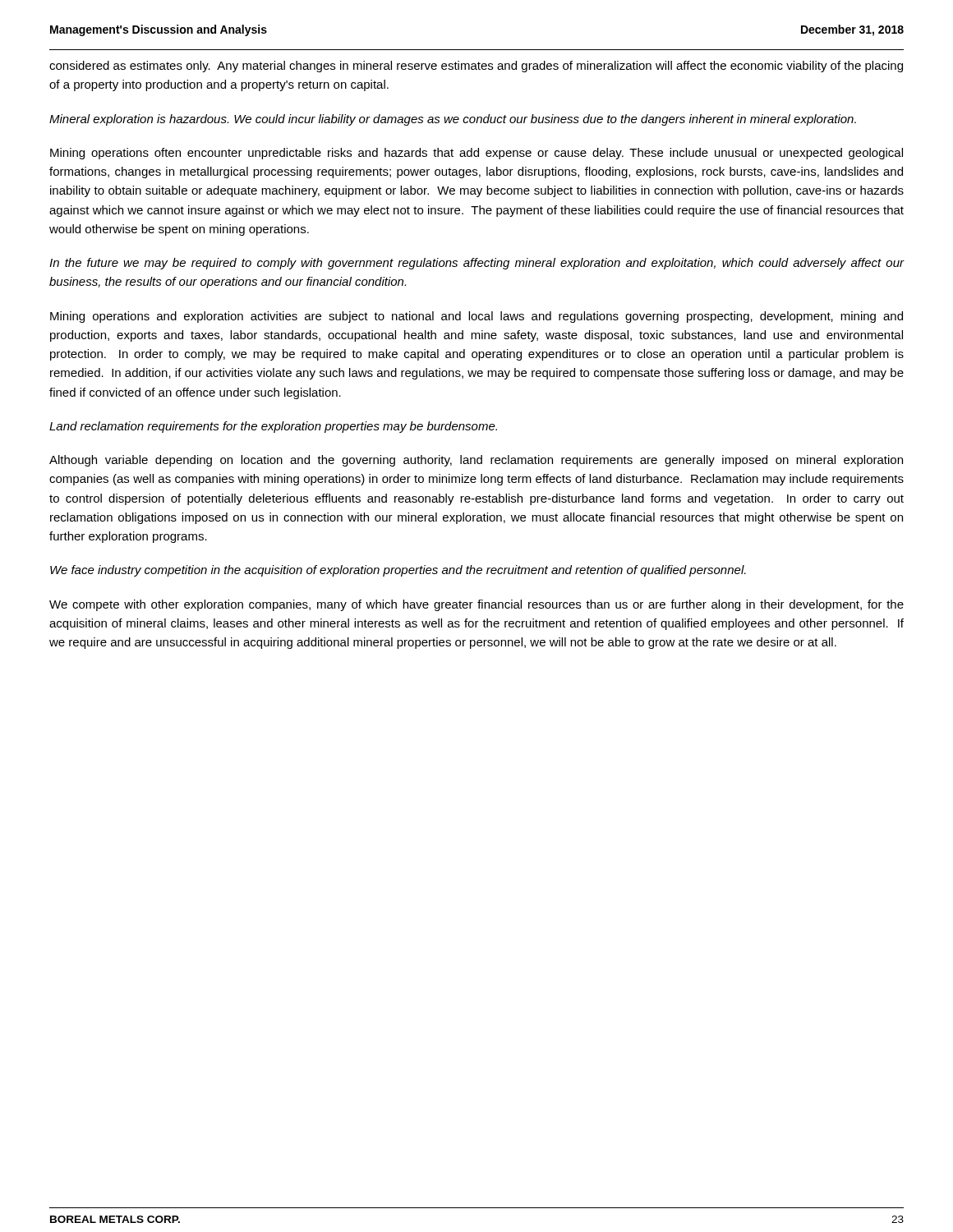
Task: Navigate to the element starting "We compete with other exploration"
Action: 476,623
